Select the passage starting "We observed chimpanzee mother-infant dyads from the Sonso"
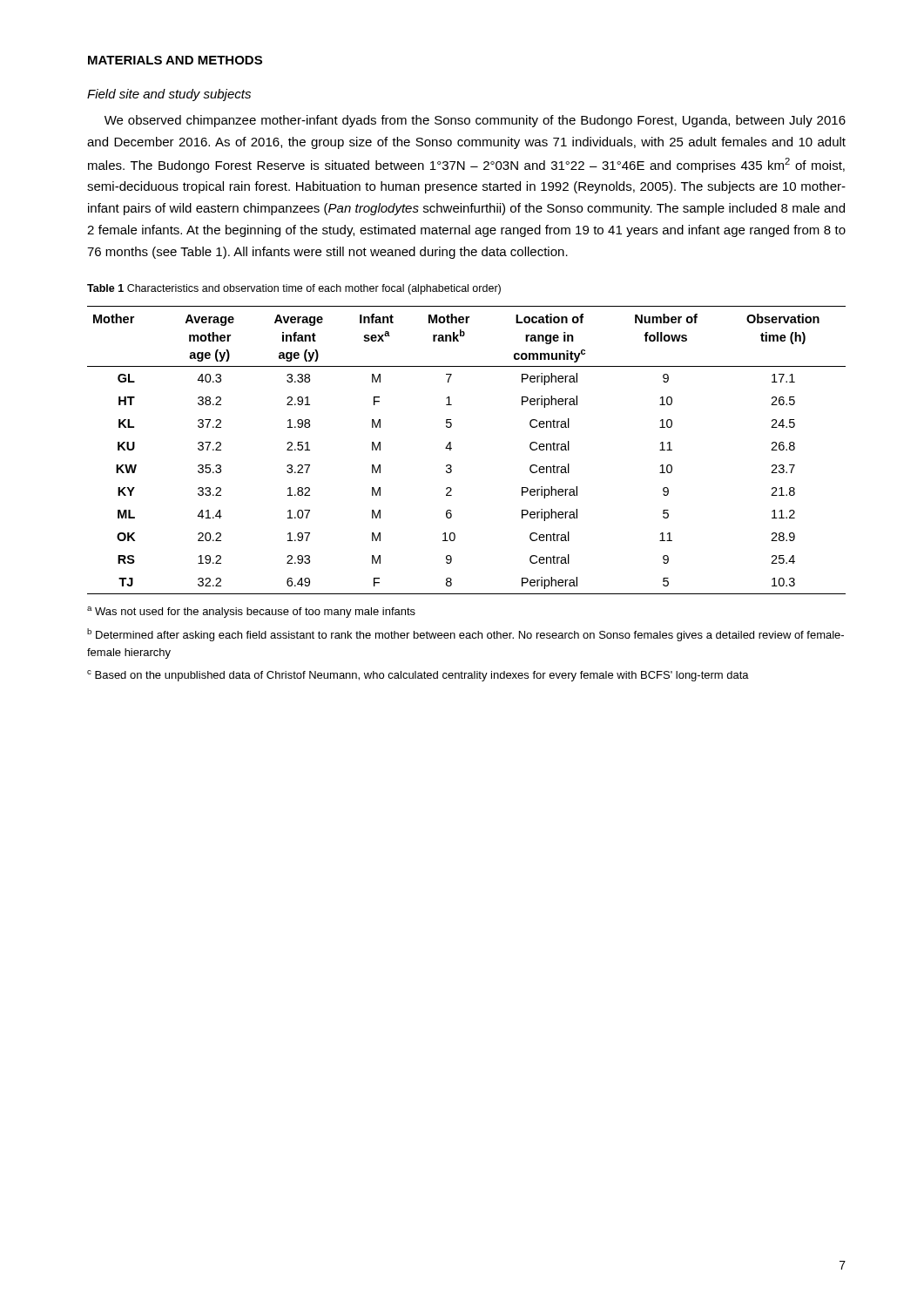The width and height of the screenshot is (924, 1307). [x=466, y=185]
